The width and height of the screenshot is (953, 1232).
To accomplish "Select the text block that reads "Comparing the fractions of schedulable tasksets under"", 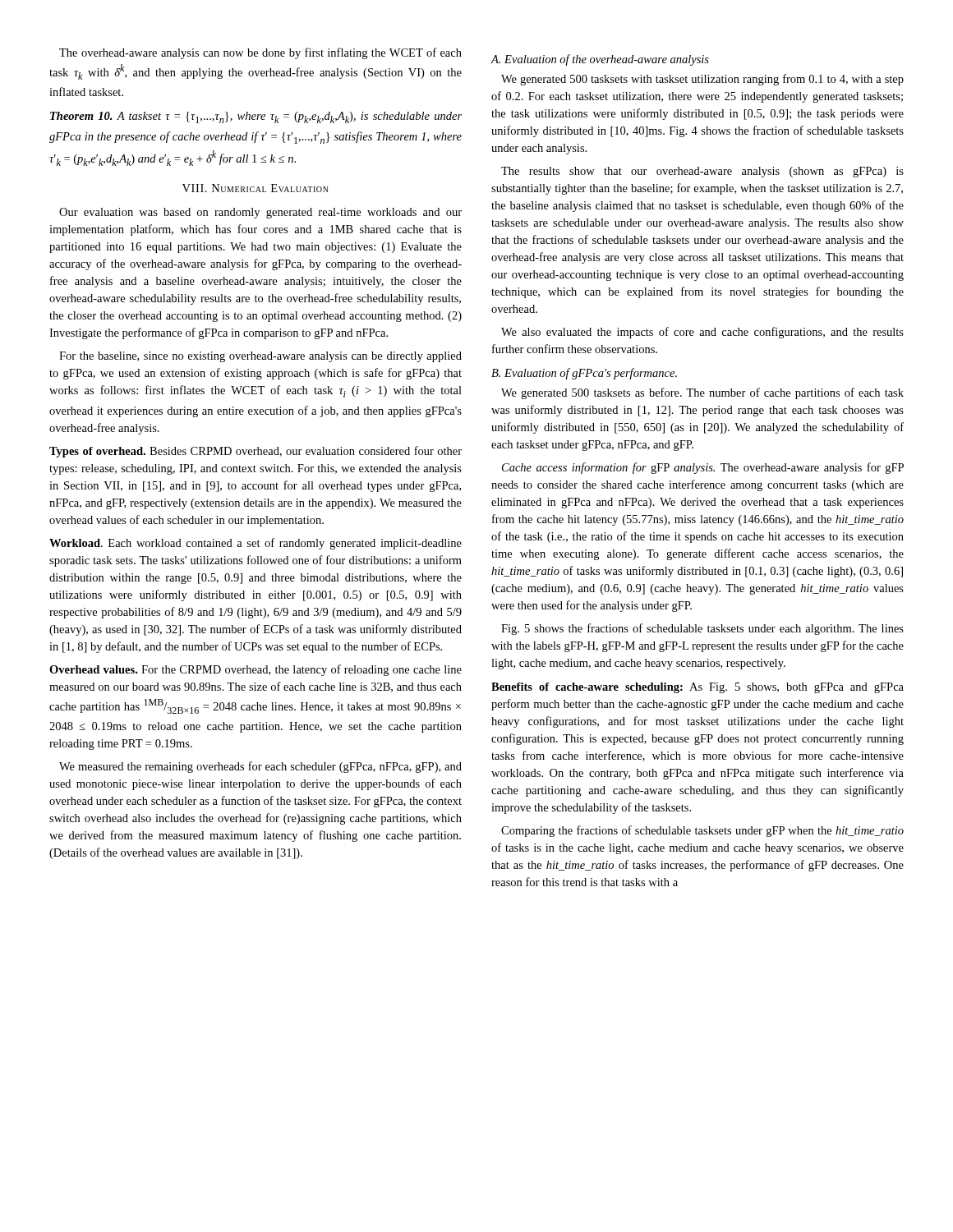I will (698, 856).
